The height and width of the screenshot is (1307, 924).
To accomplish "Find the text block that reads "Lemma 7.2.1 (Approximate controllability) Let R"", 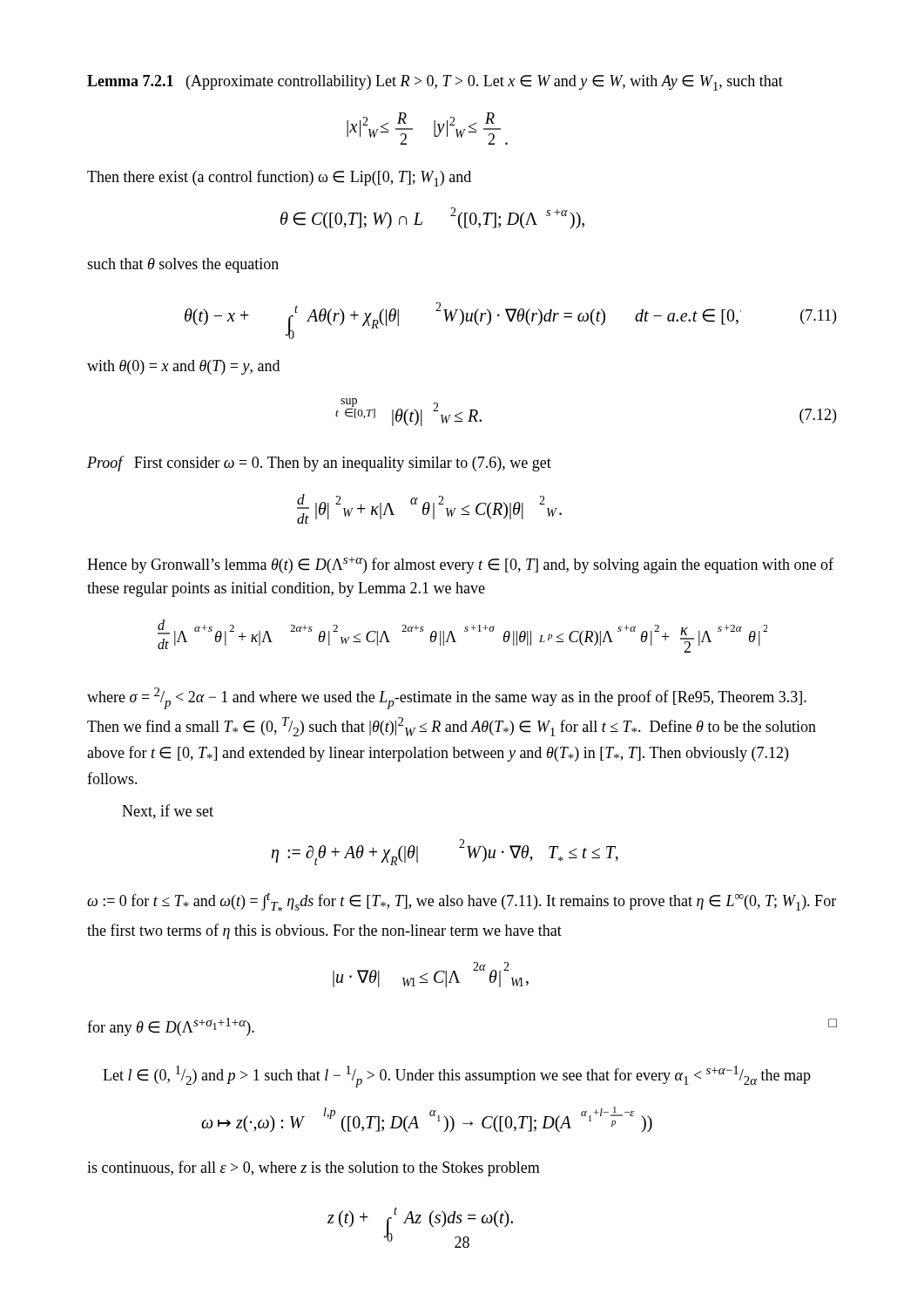I will 435,83.
